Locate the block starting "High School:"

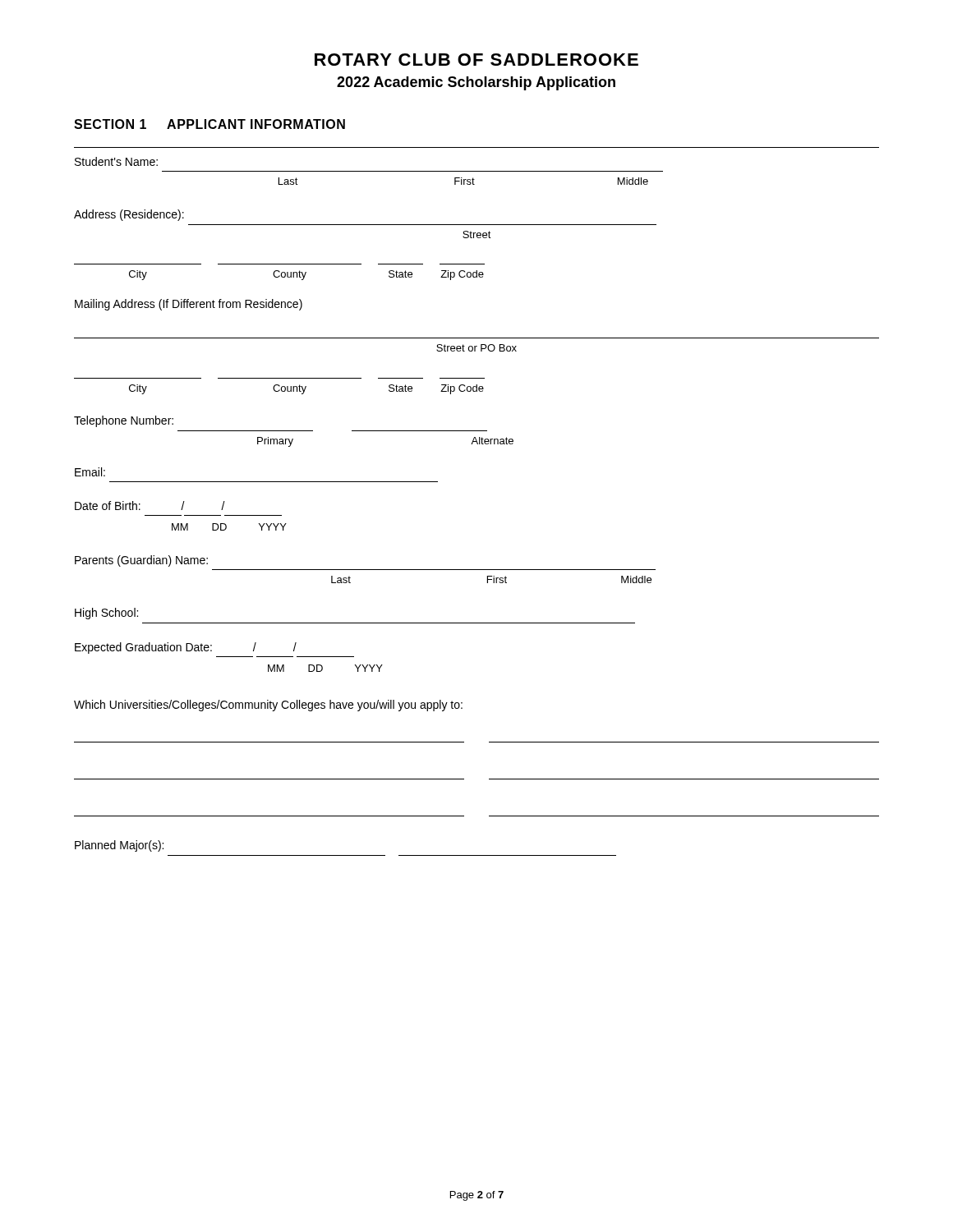coord(355,614)
